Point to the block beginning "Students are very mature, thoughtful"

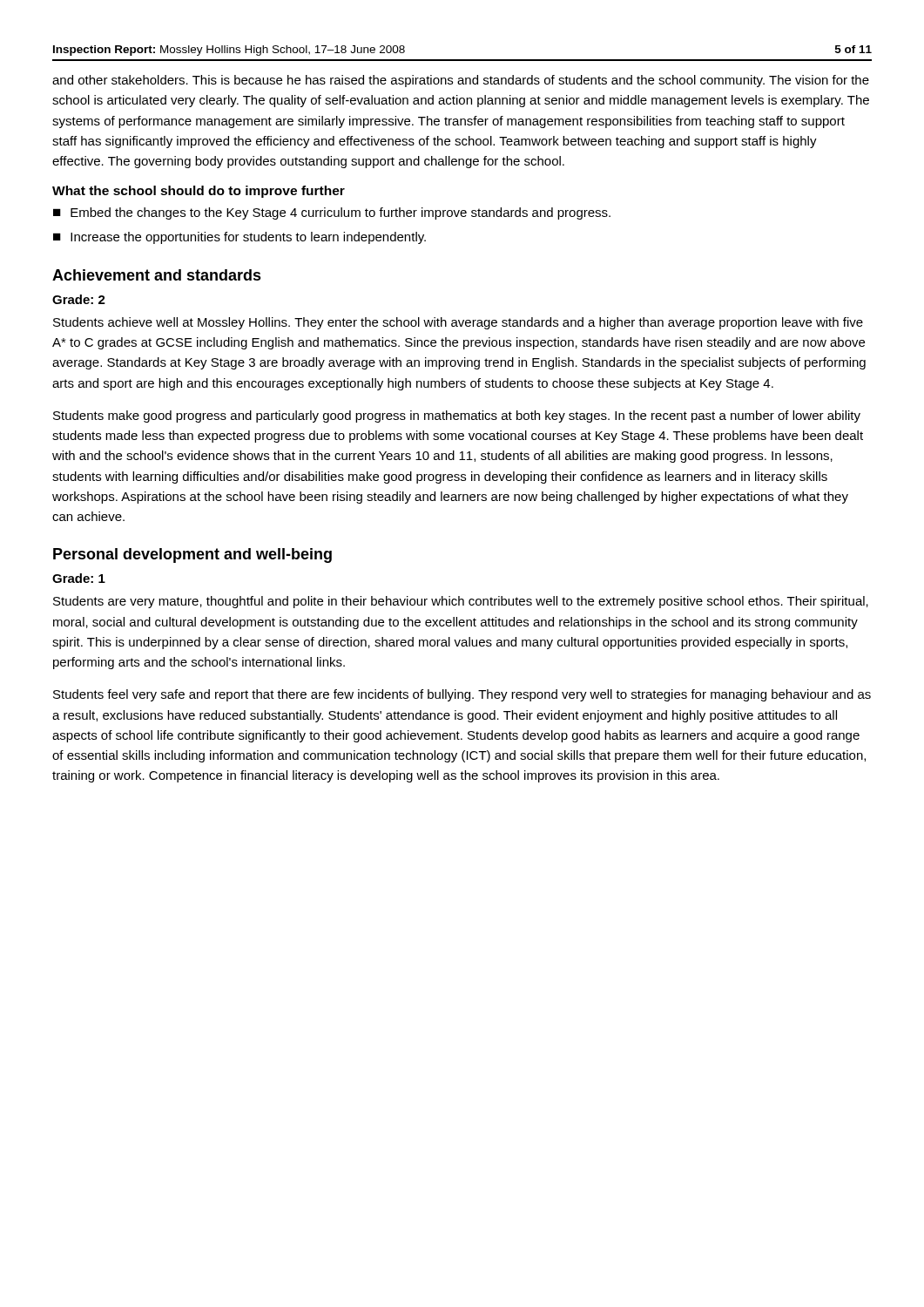pyautogui.click(x=461, y=631)
